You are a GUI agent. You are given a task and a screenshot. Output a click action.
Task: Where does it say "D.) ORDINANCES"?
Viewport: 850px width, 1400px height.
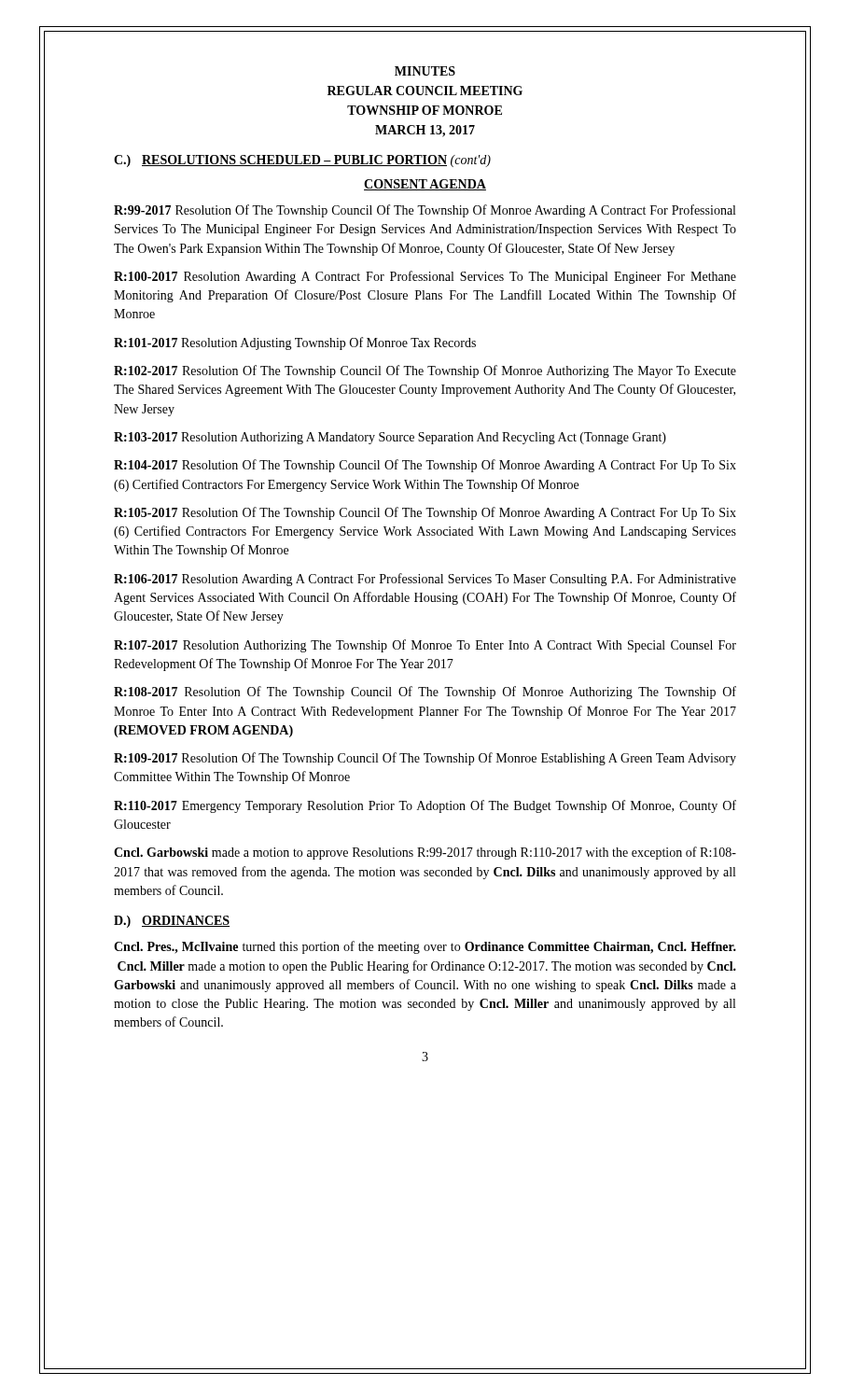172,921
